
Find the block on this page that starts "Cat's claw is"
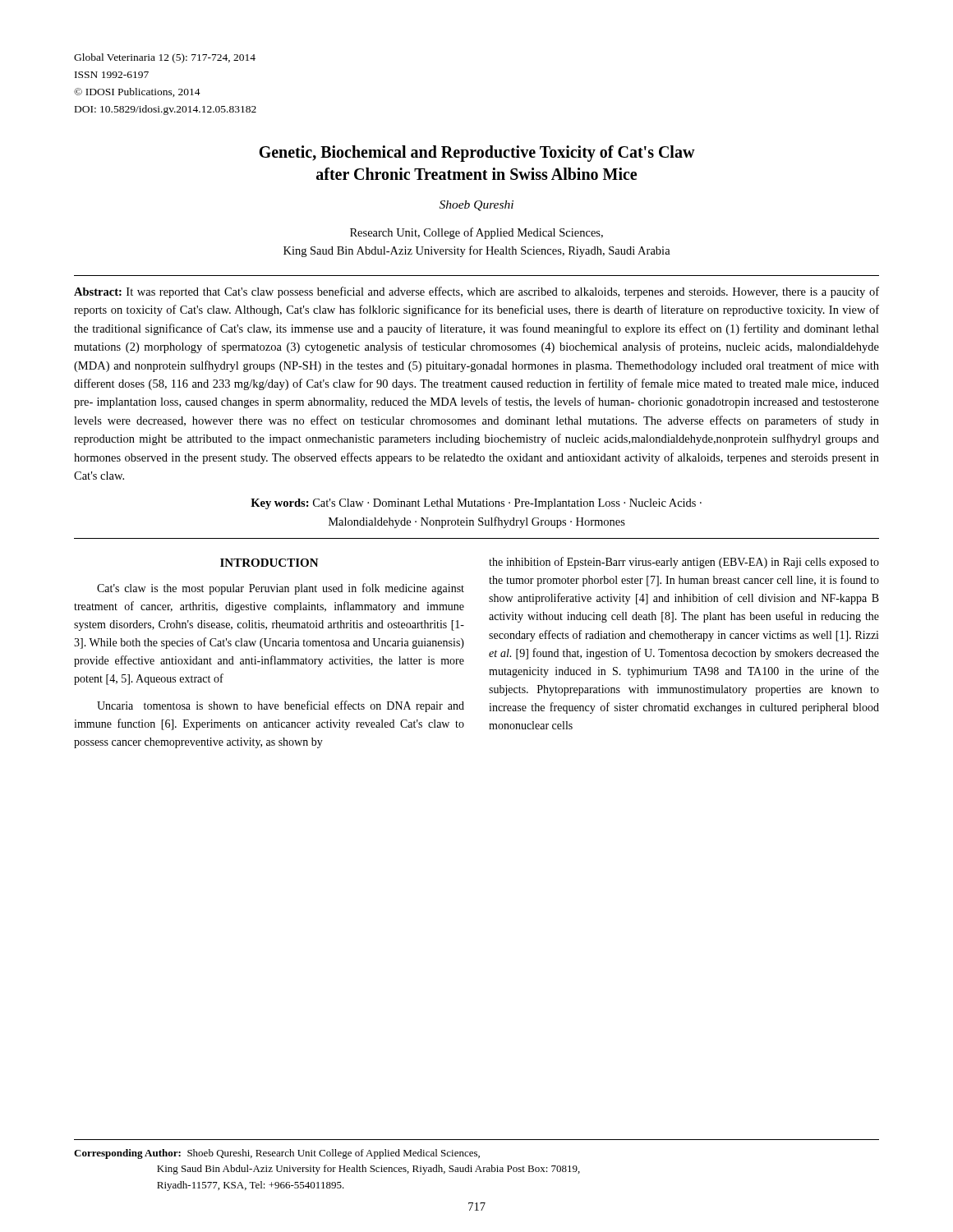(269, 634)
